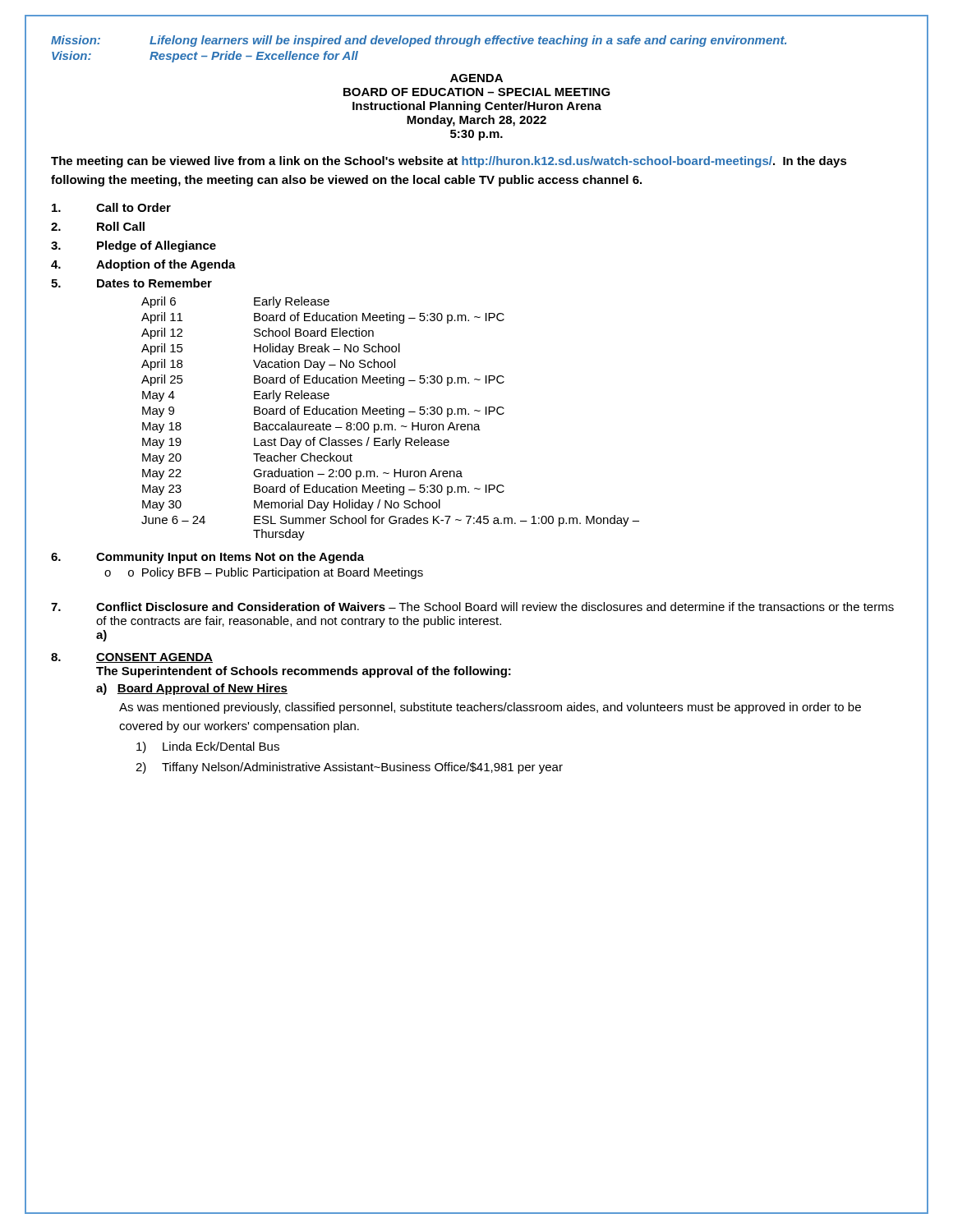Point to the block starting "The meeting can"

pos(449,170)
